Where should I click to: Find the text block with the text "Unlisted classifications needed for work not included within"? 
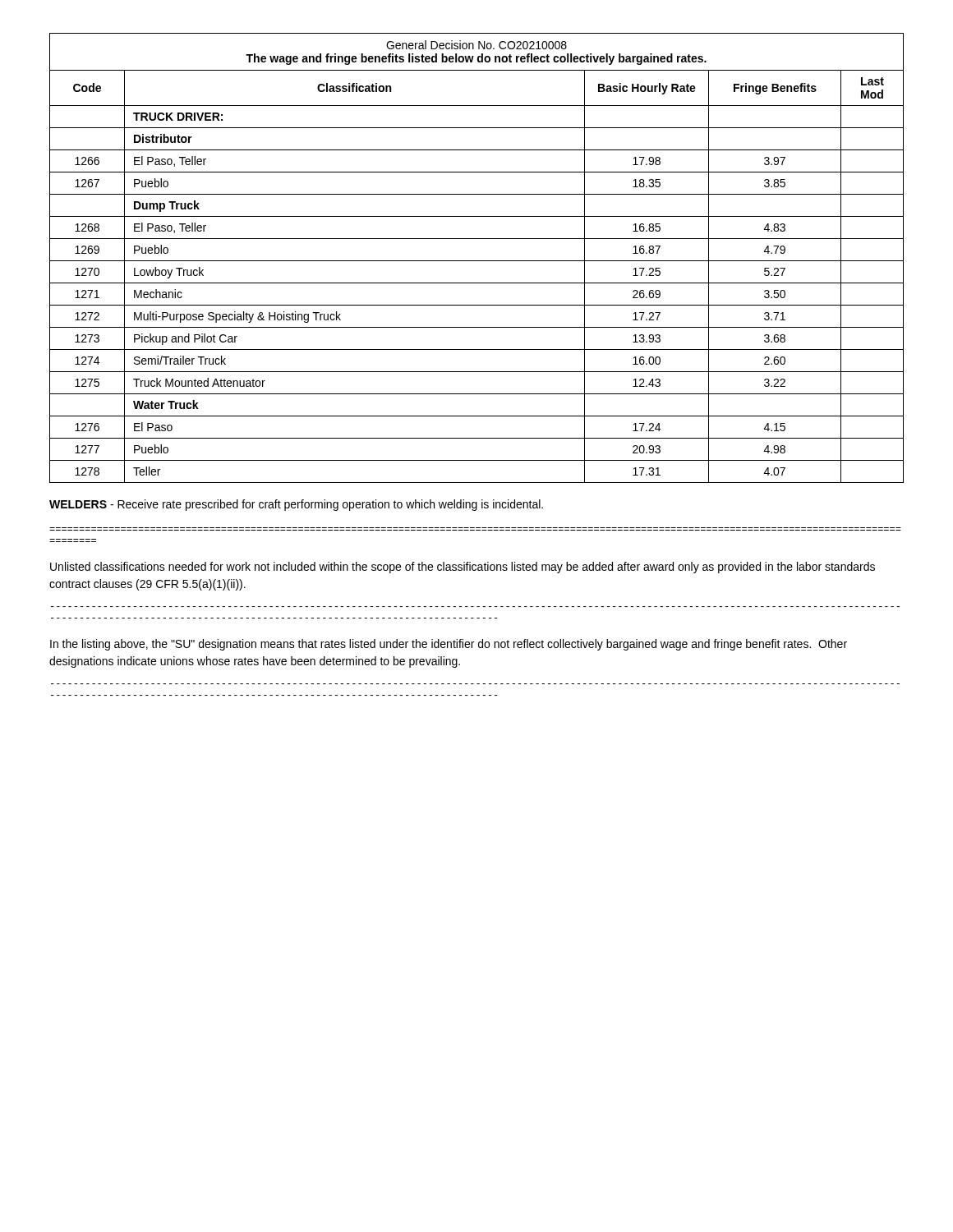(462, 575)
